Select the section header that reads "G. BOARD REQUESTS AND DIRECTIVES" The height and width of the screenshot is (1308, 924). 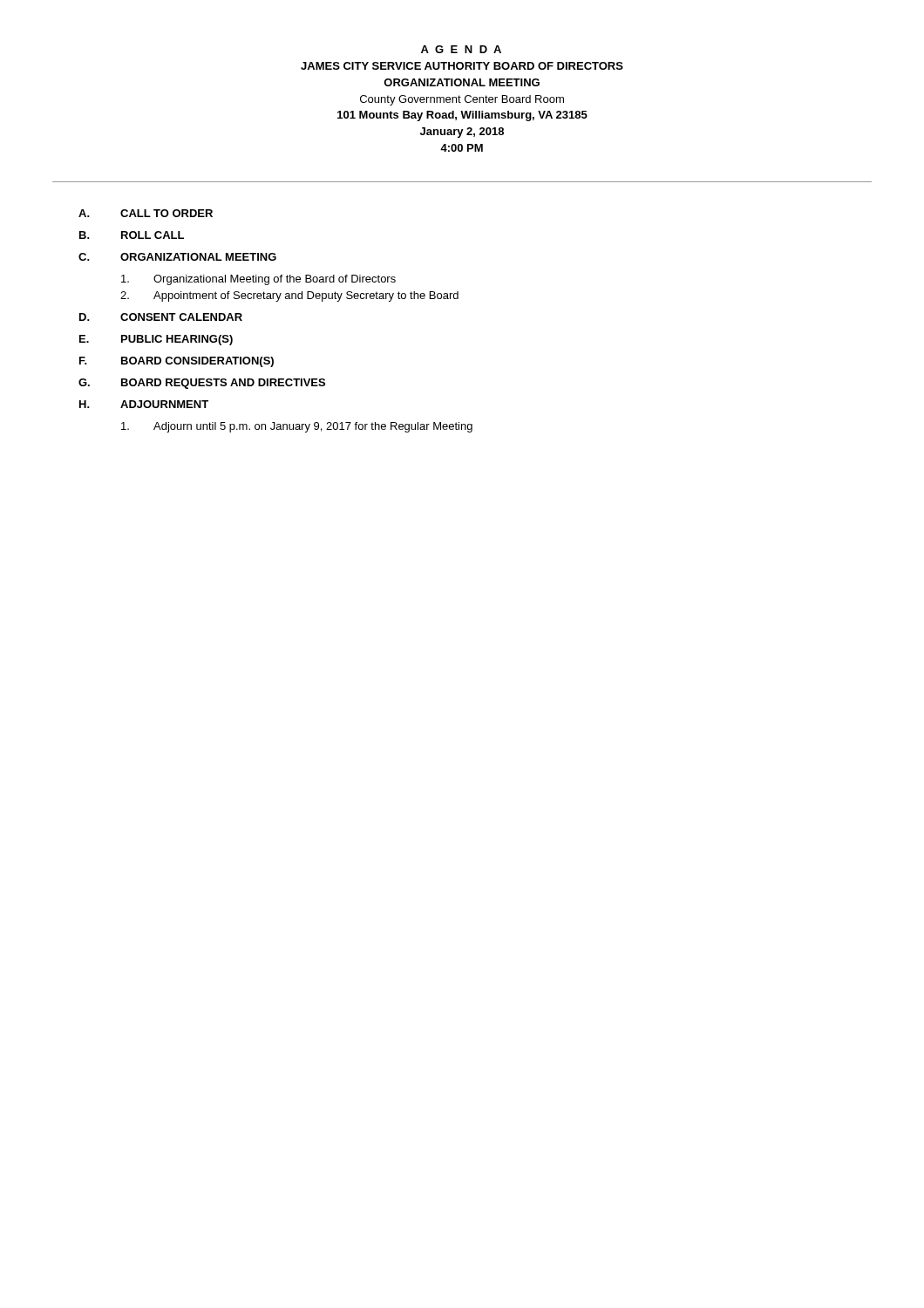click(202, 382)
